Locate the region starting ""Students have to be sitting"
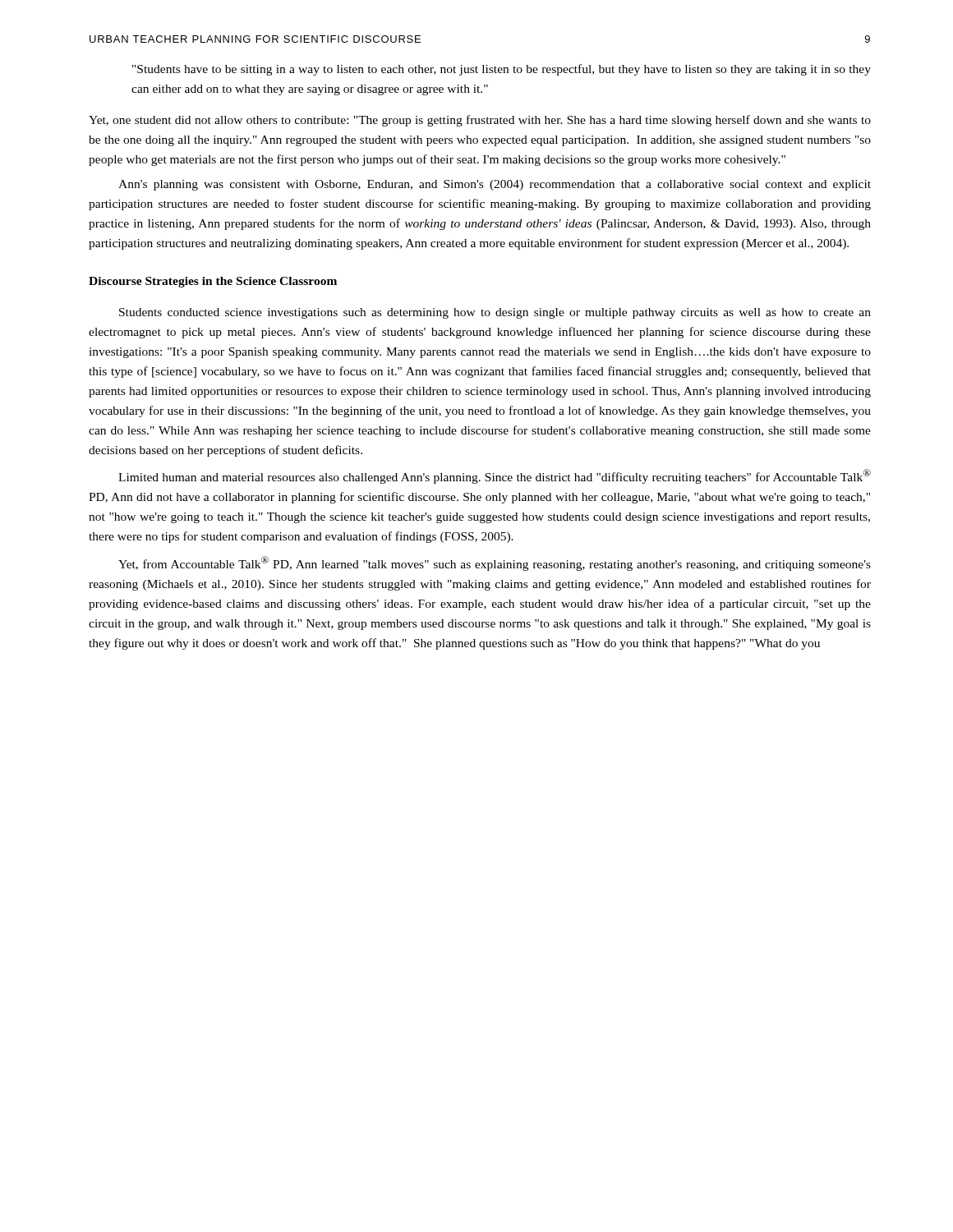953x1232 pixels. coord(501,78)
